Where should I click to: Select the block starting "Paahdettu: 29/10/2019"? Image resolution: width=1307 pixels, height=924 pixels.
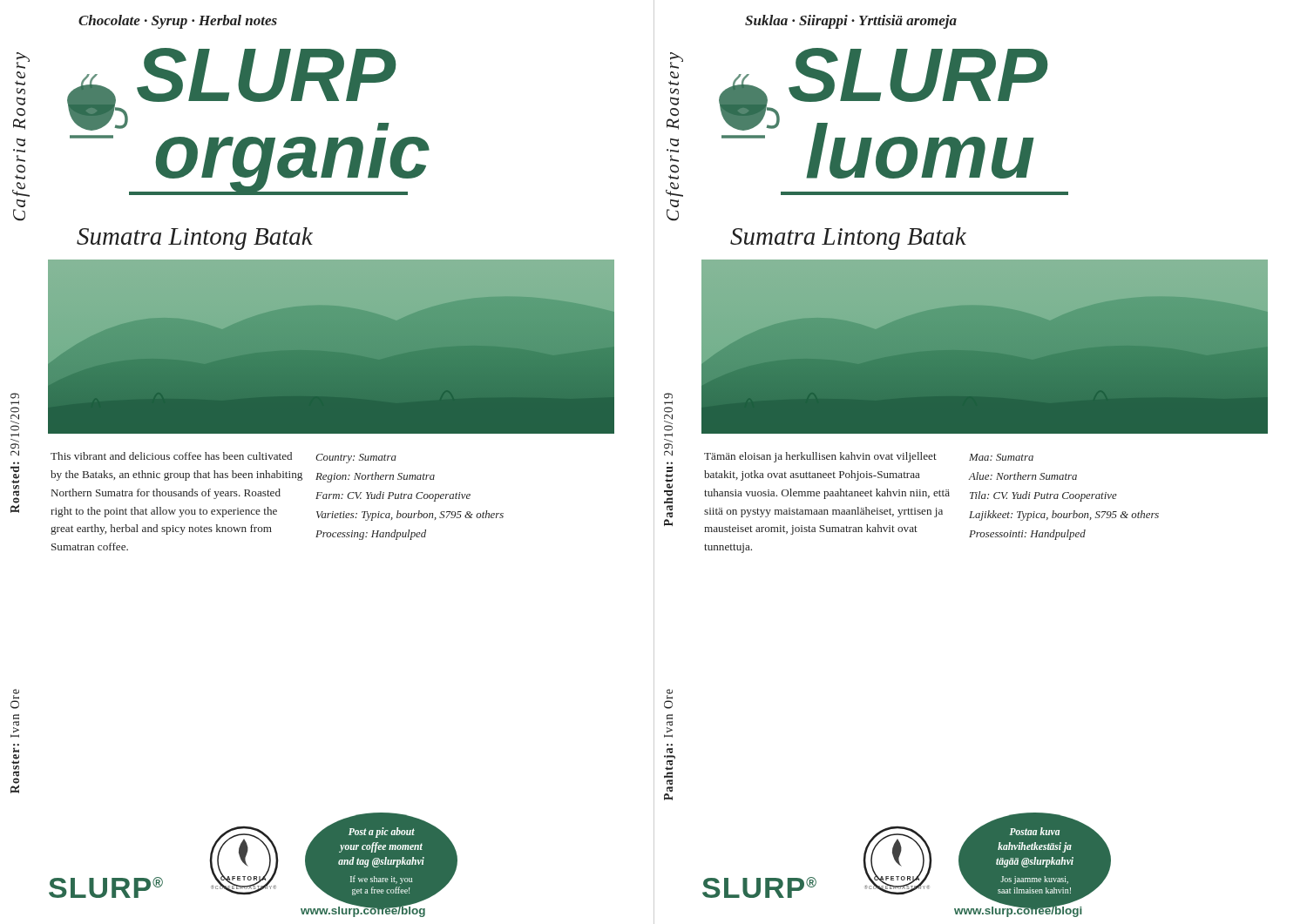(x=669, y=459)
